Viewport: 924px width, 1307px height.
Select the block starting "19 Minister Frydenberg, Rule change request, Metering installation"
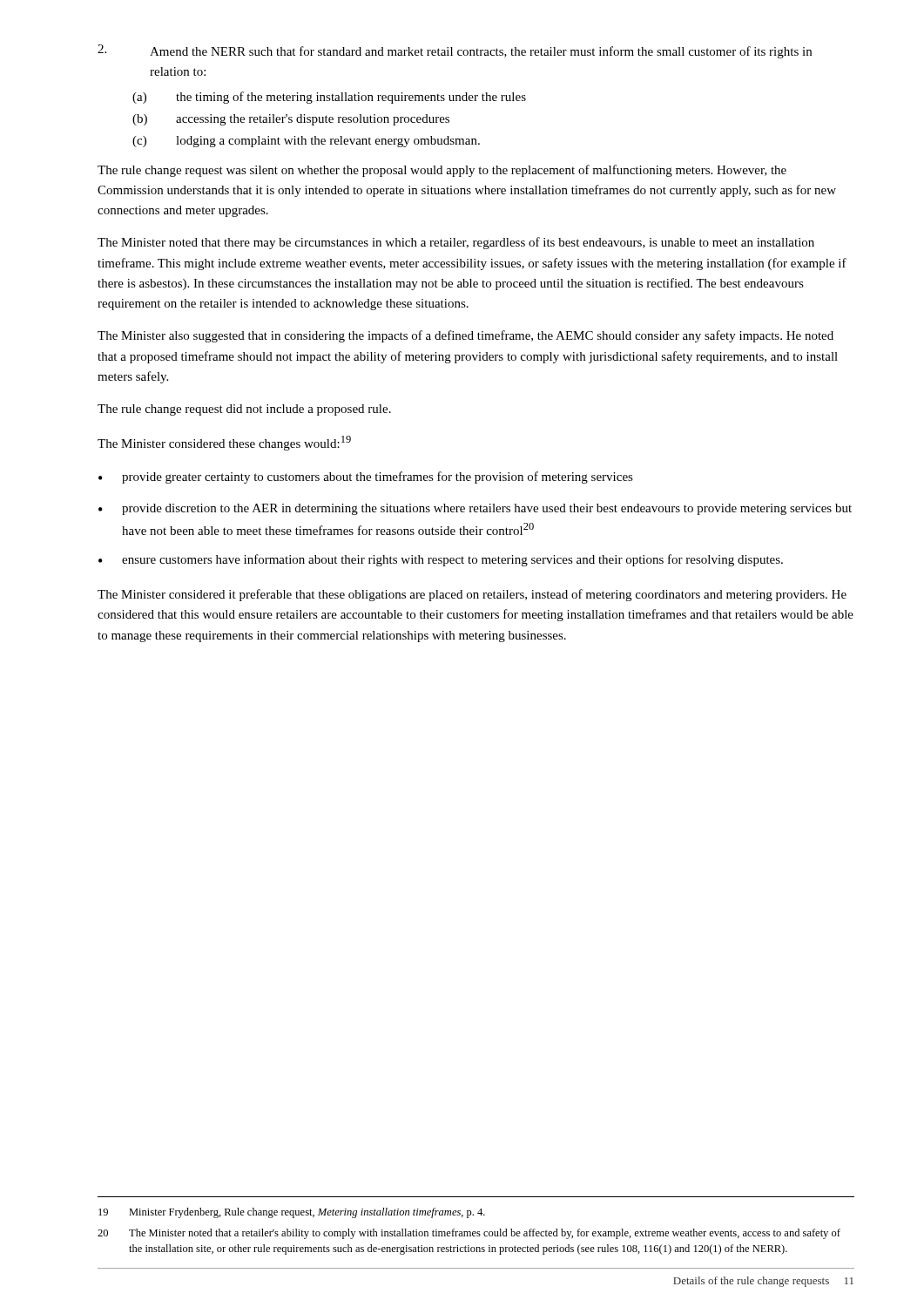pos(476,1212)
